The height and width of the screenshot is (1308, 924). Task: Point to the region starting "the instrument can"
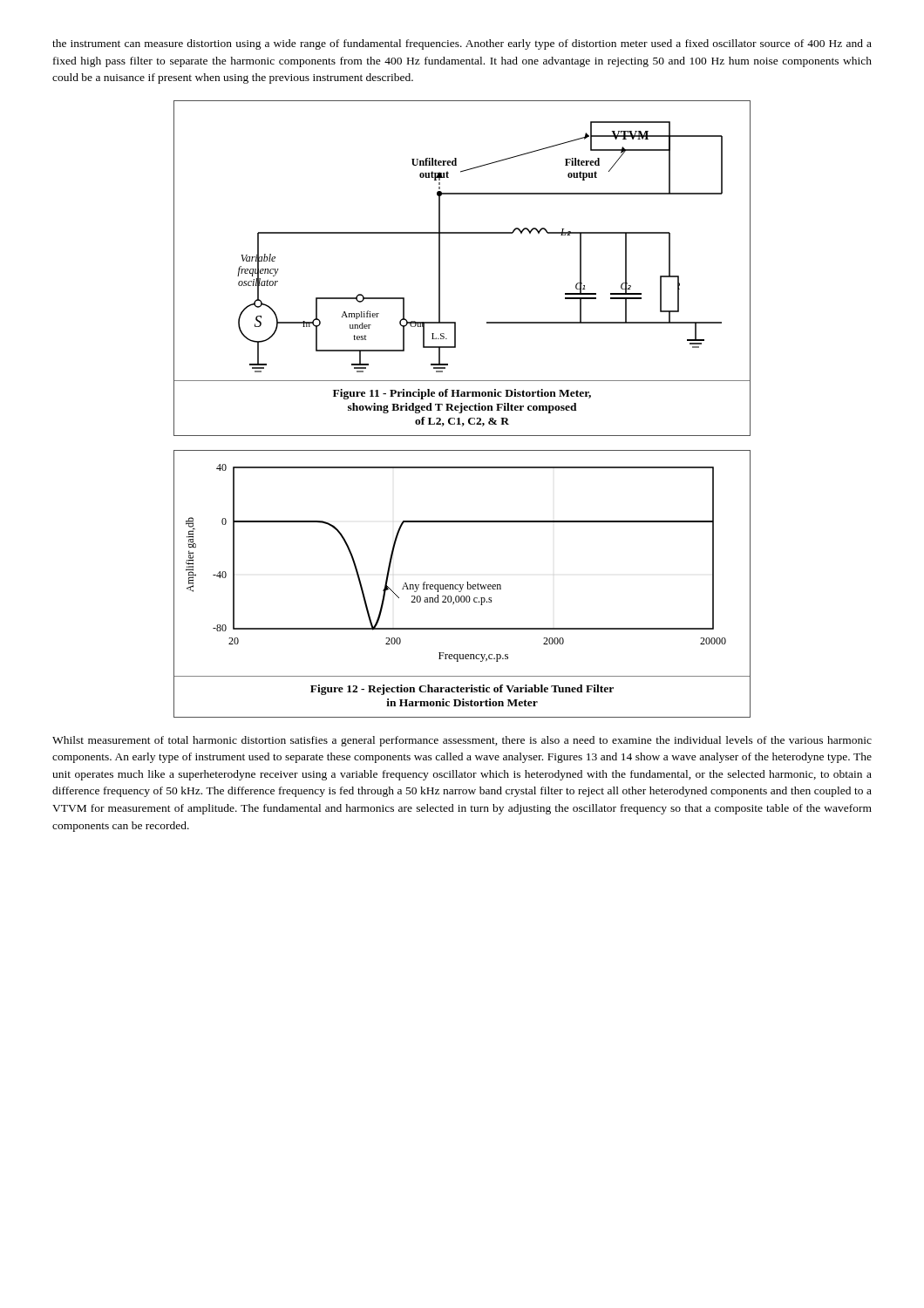[462, 60]
